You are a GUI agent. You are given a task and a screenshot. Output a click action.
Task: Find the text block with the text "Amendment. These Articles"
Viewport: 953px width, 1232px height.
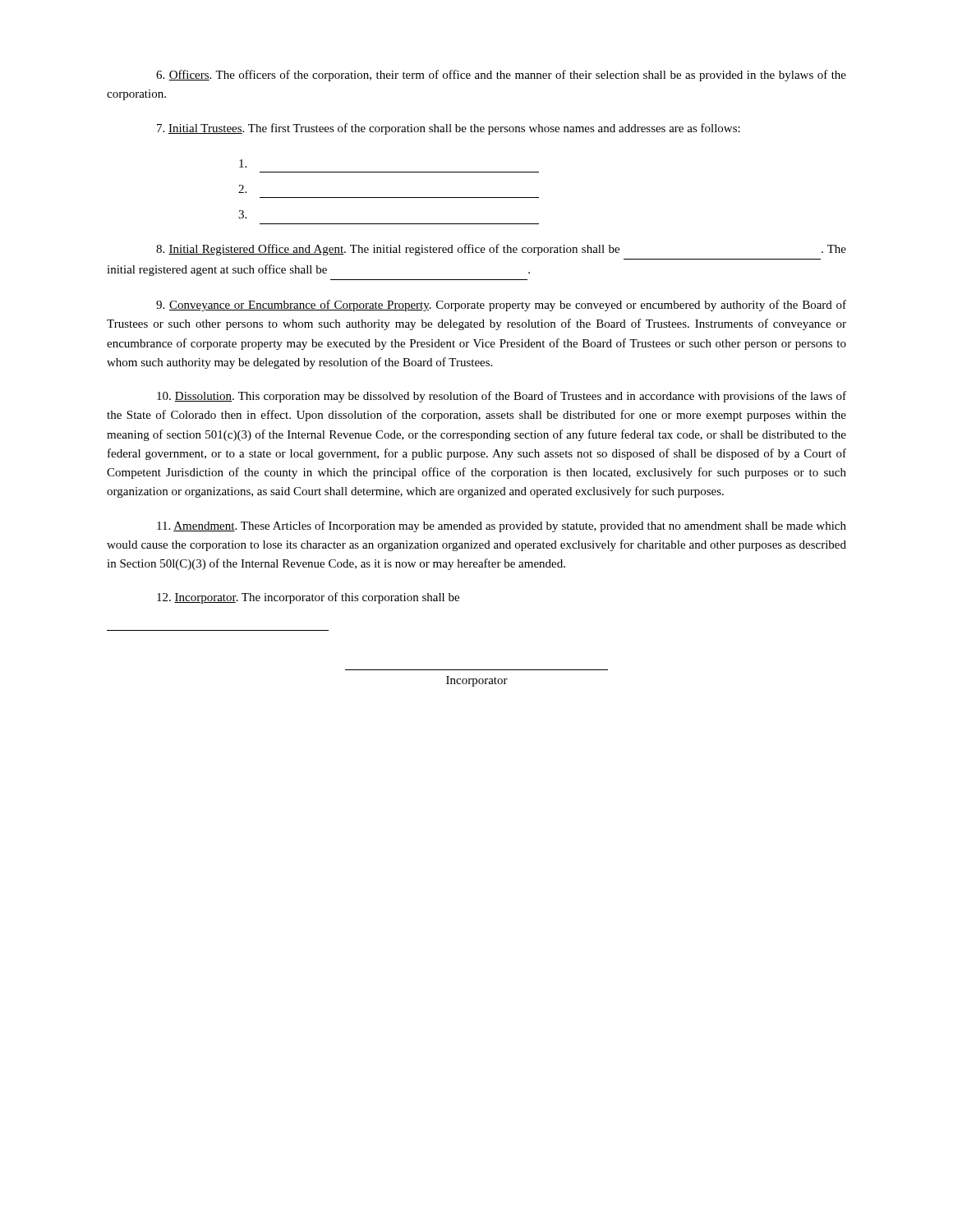click(x=476, y=544)
